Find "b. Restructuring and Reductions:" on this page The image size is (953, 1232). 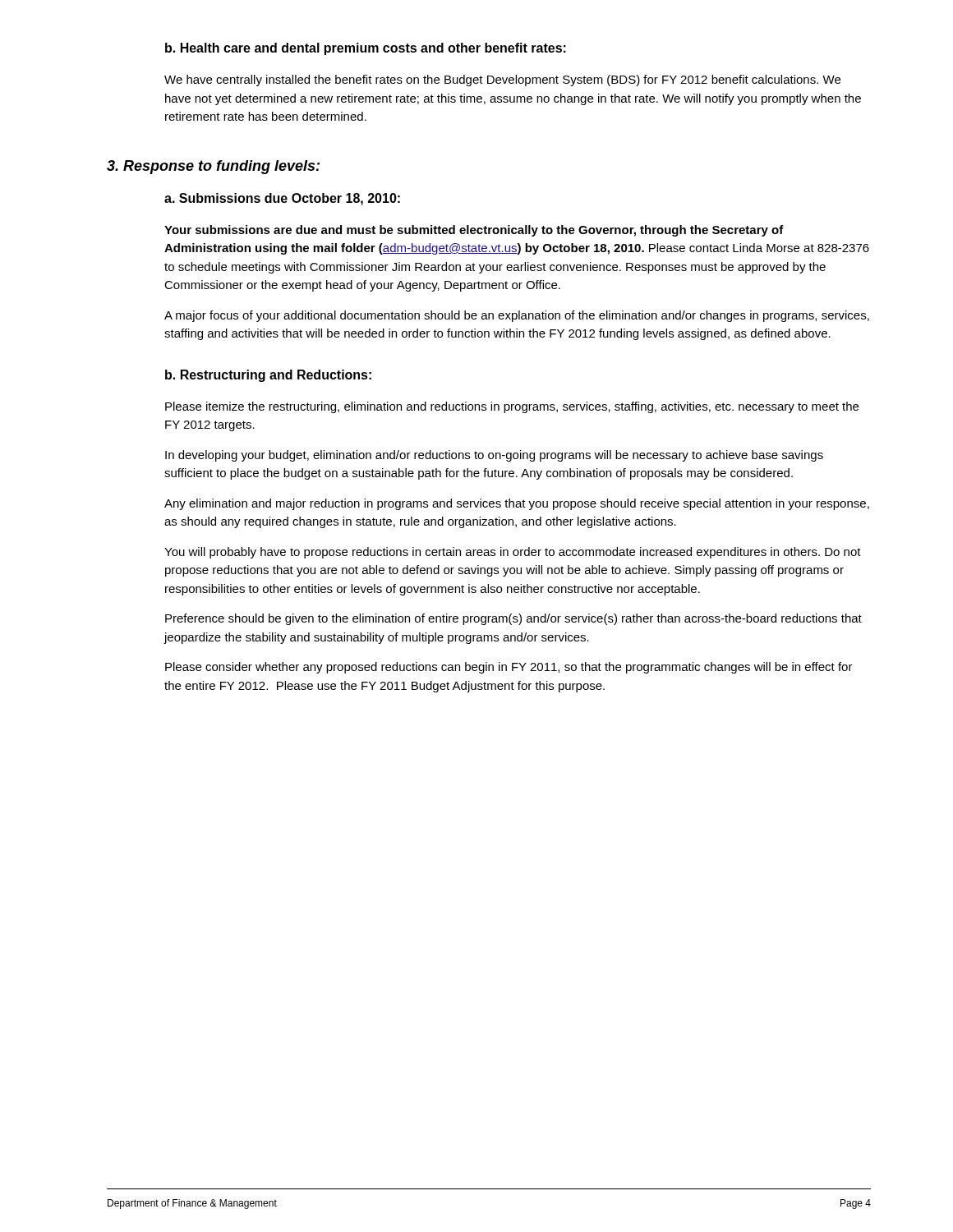[x=268, y=375]
